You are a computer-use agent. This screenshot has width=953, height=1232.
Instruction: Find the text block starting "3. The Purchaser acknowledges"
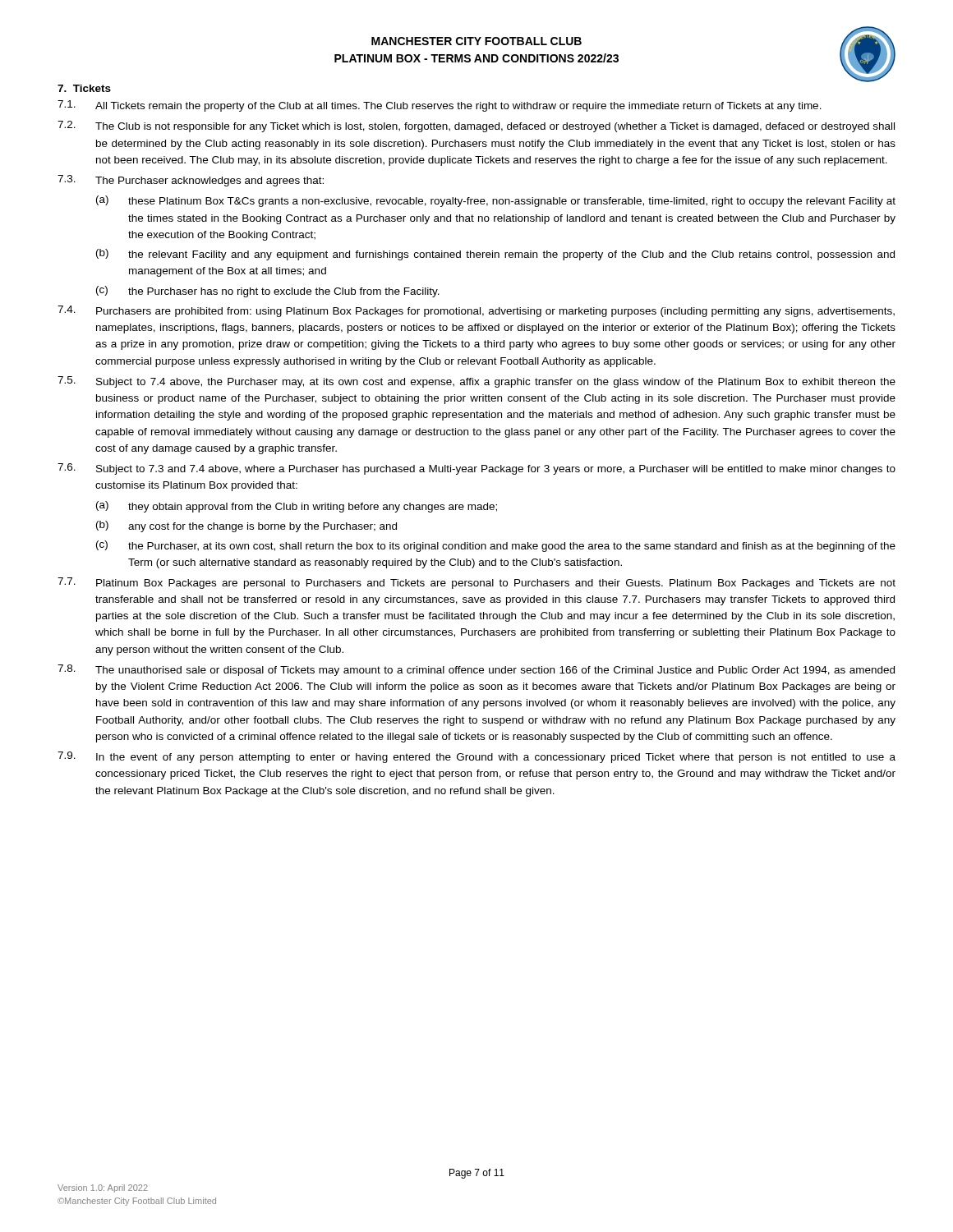pos(191,181)
